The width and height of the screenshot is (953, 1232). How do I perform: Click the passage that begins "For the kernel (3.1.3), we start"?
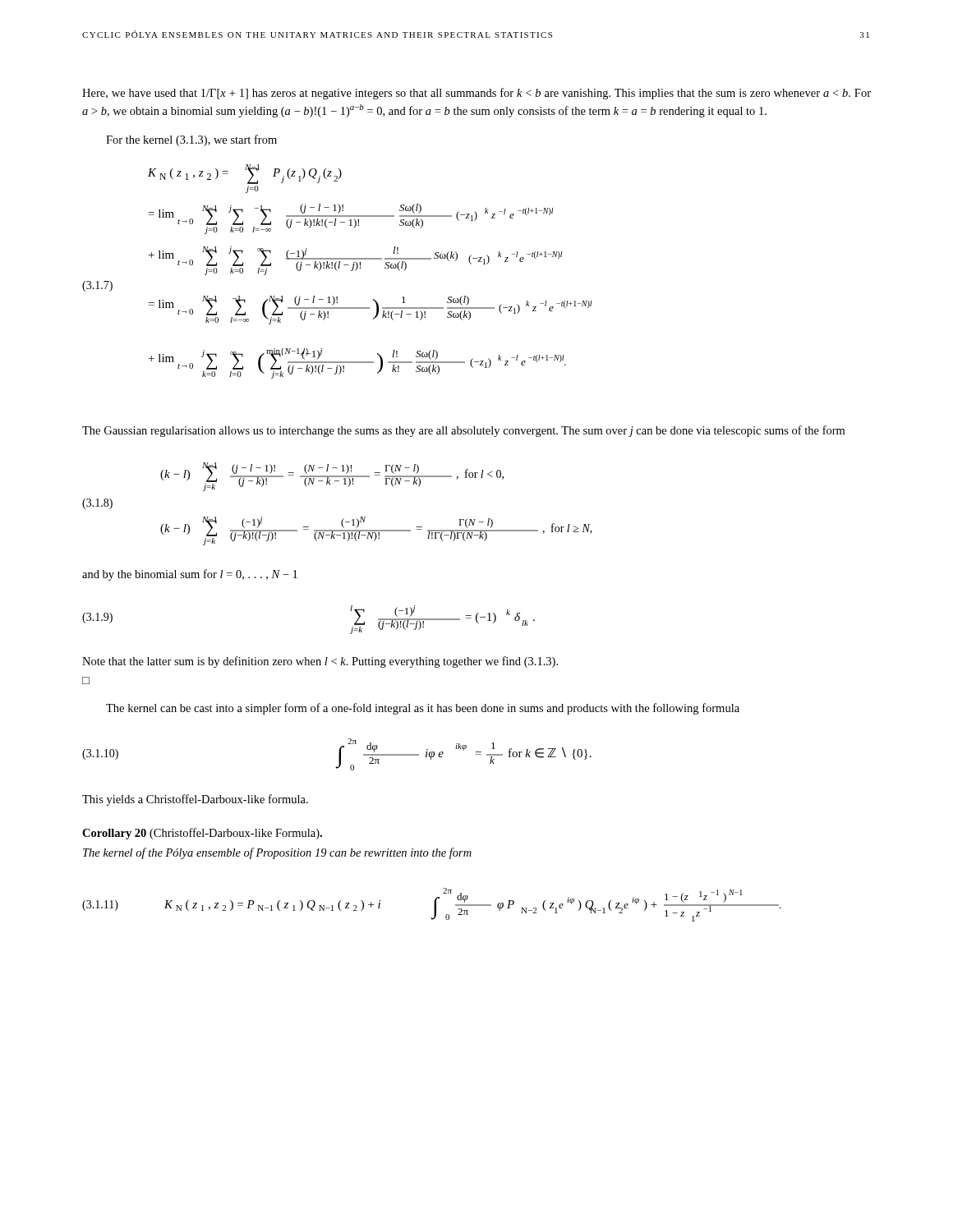[191, 140]
